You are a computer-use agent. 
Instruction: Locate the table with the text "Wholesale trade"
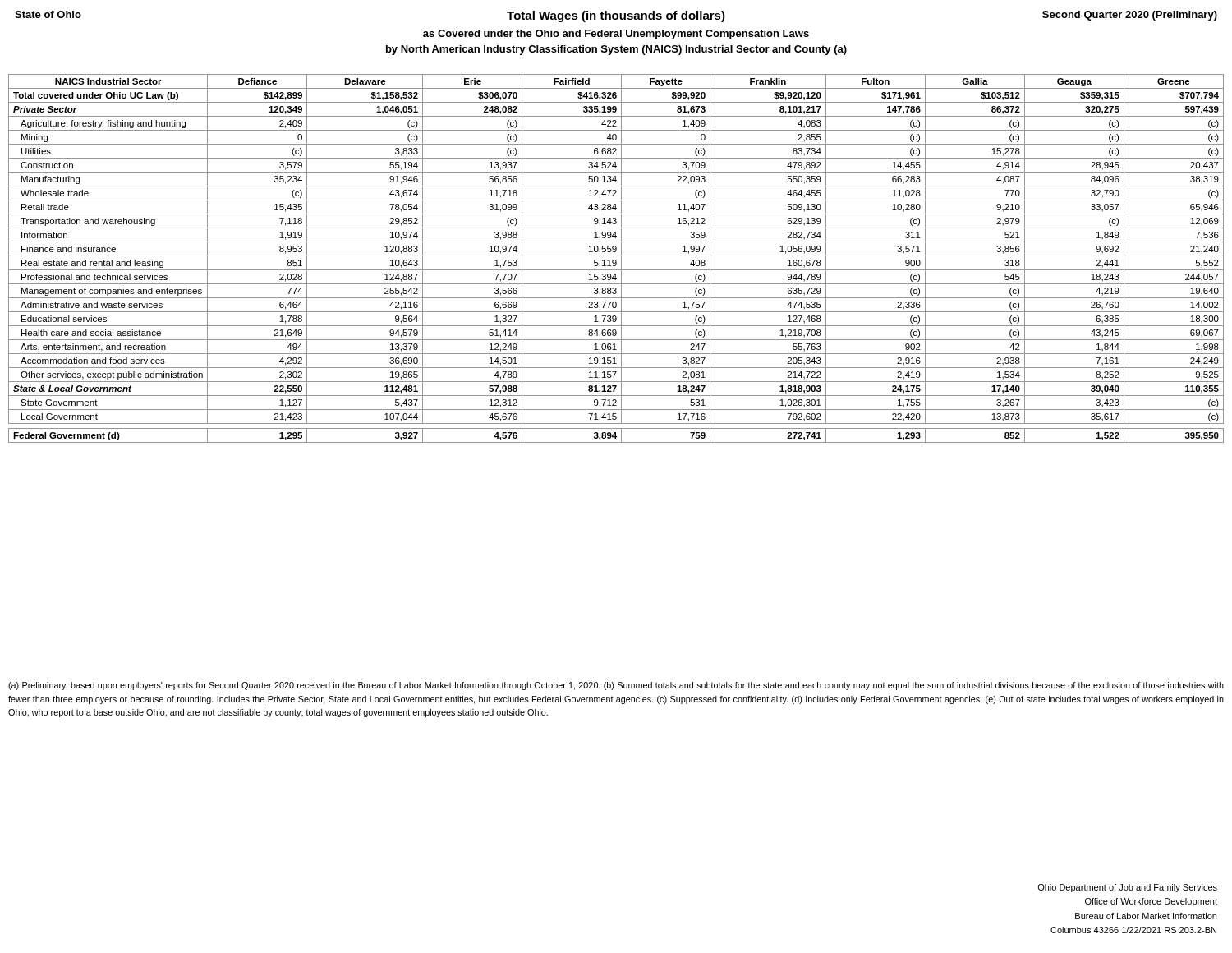(x=616, y=258)
